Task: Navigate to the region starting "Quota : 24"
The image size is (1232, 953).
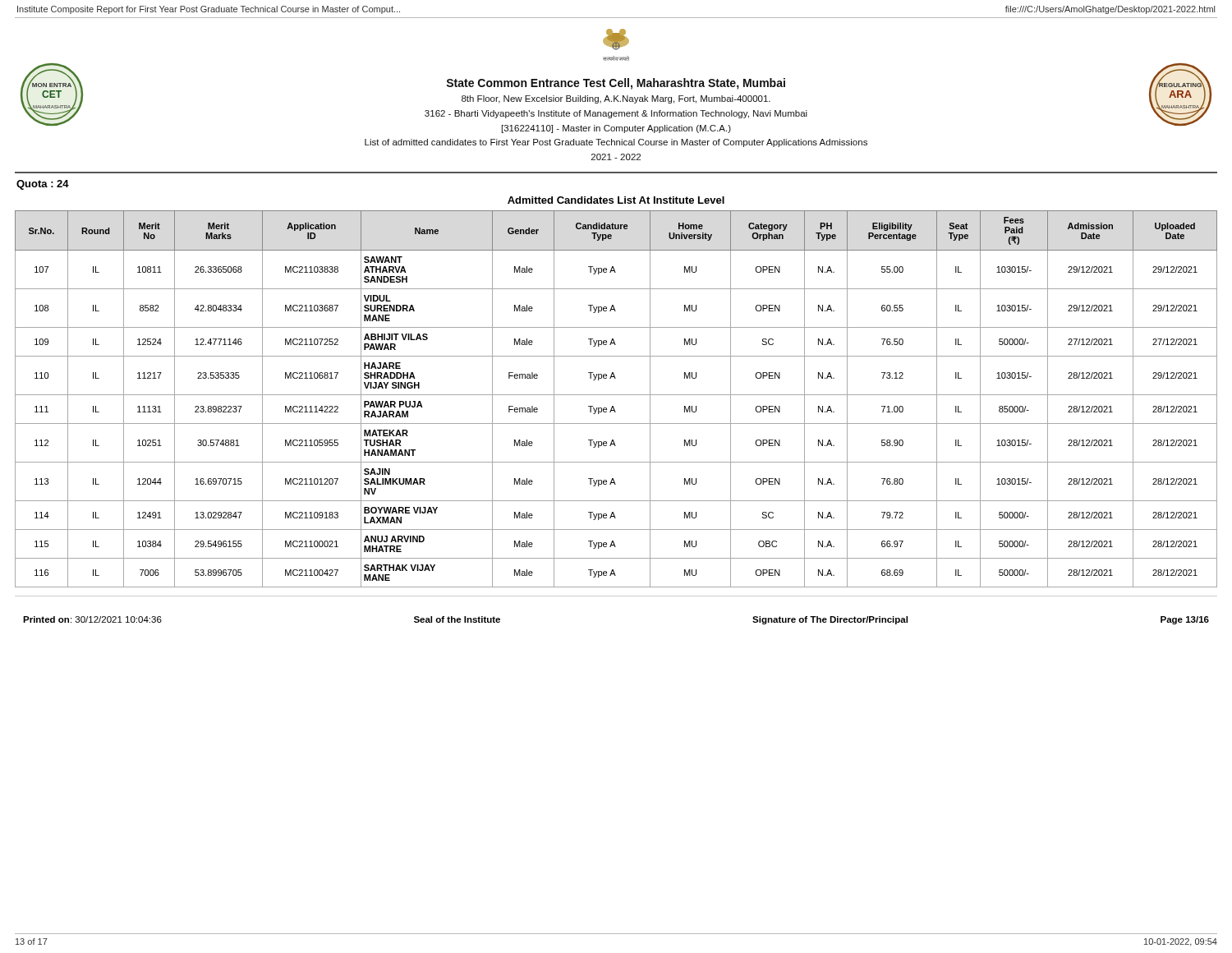Action: point(43,184)
